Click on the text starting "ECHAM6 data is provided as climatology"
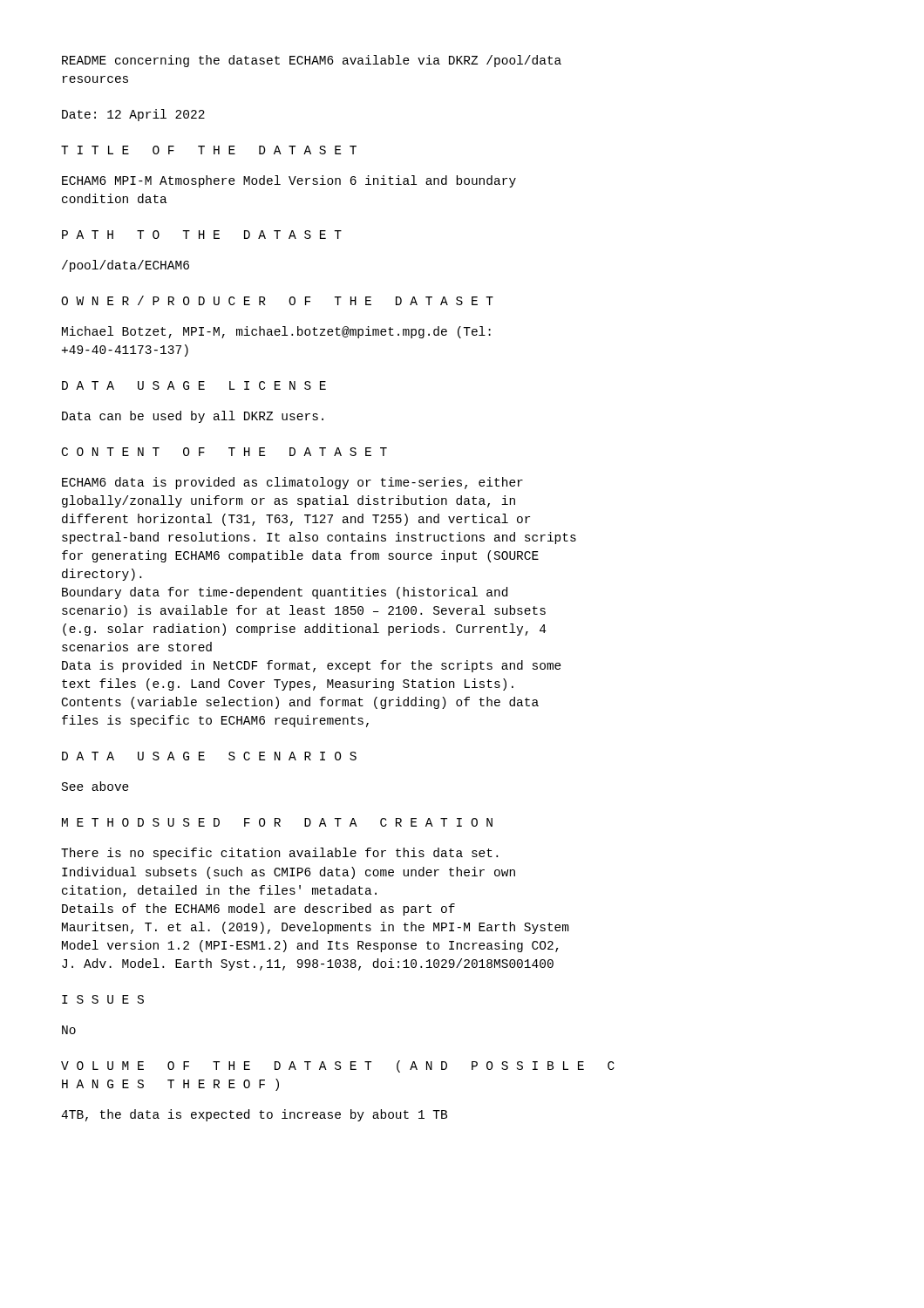The image size is (924, 1308). tap(319, 602)
